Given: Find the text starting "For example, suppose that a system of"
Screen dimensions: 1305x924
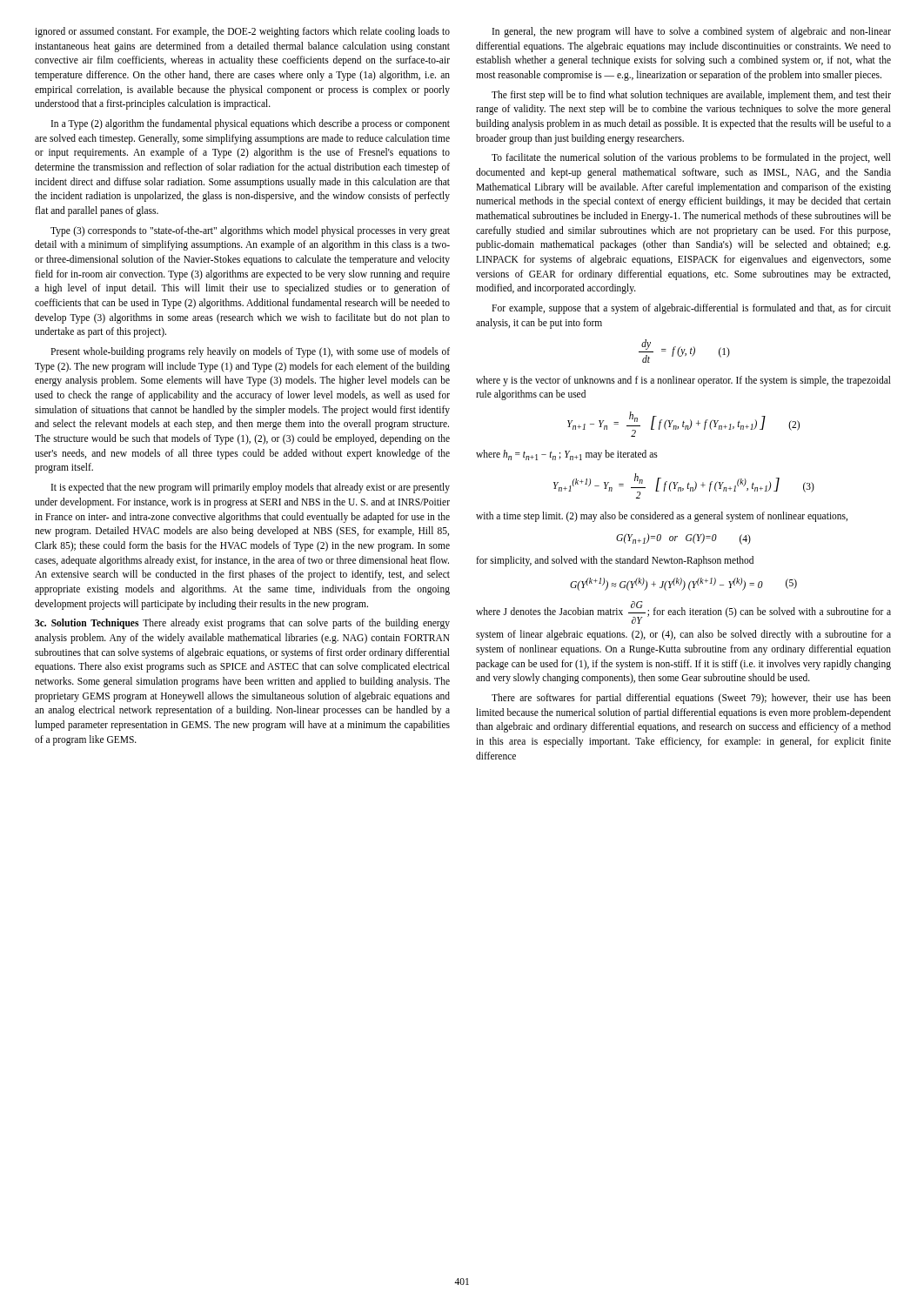Looking at the screenshot, I should tap(683, 316).
